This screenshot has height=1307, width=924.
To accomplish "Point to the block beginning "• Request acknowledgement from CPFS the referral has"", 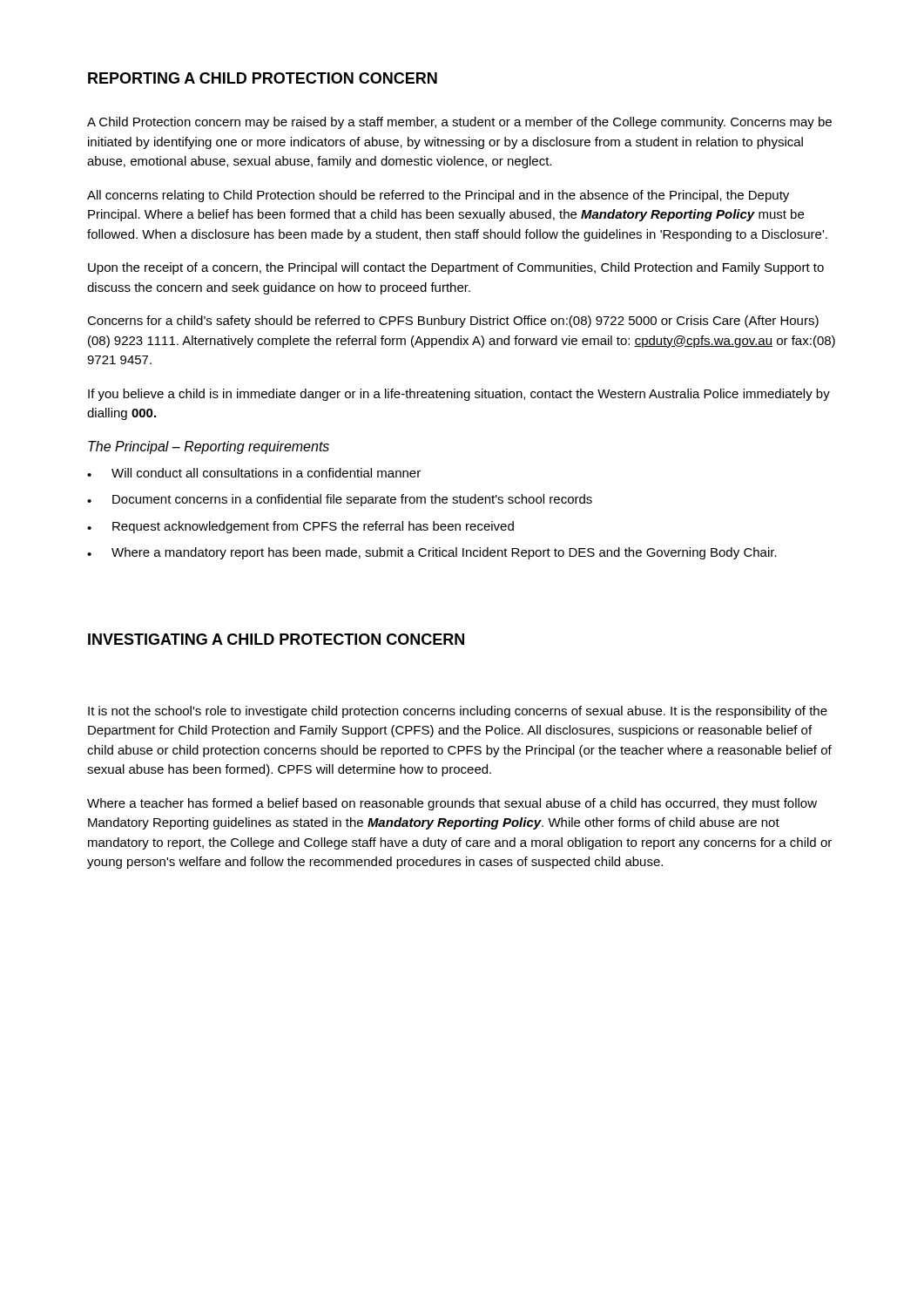I will point(462,527).
